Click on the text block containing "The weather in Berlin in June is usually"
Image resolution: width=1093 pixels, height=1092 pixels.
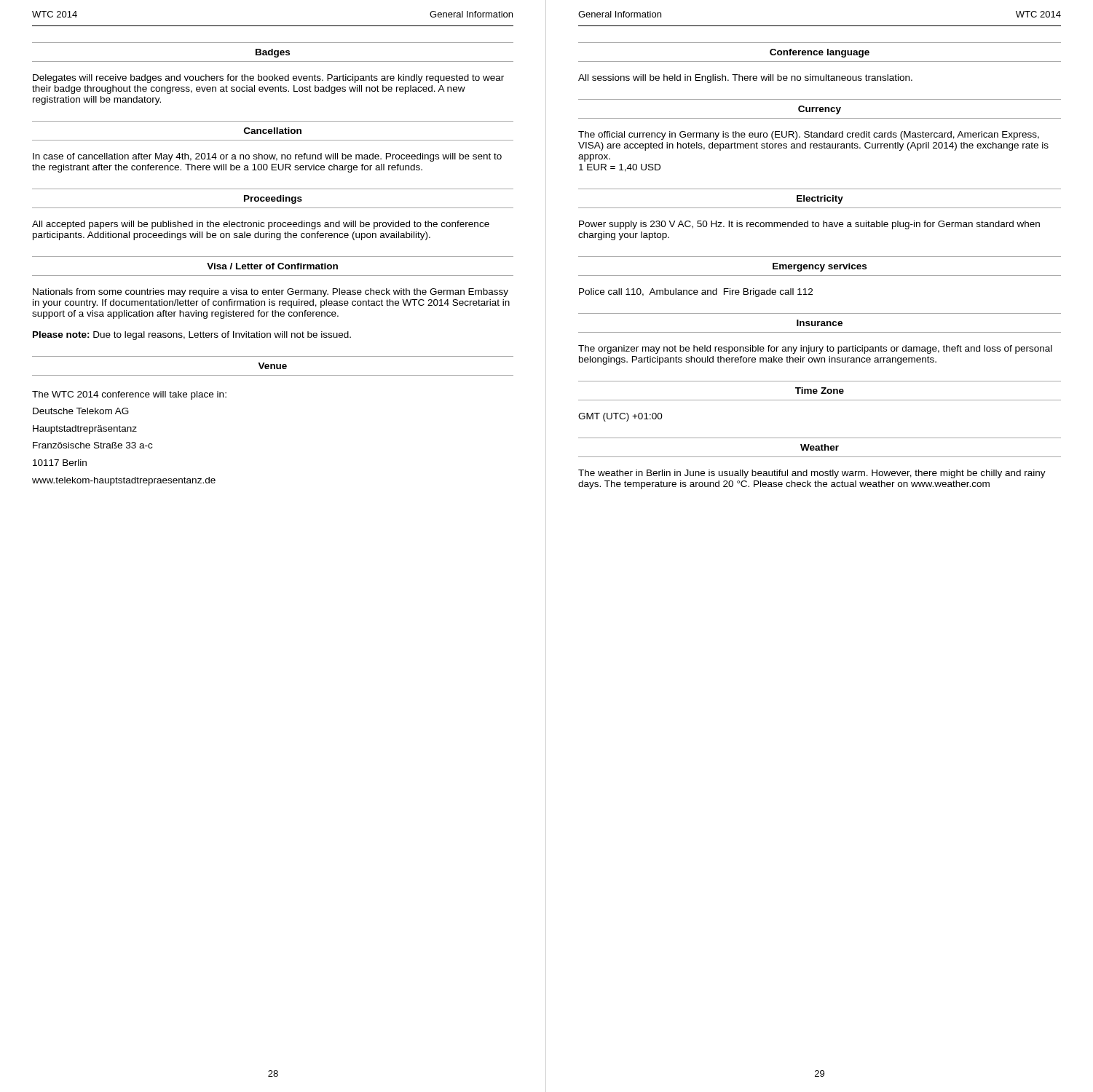pyautogui.click(x=820, y=478)
